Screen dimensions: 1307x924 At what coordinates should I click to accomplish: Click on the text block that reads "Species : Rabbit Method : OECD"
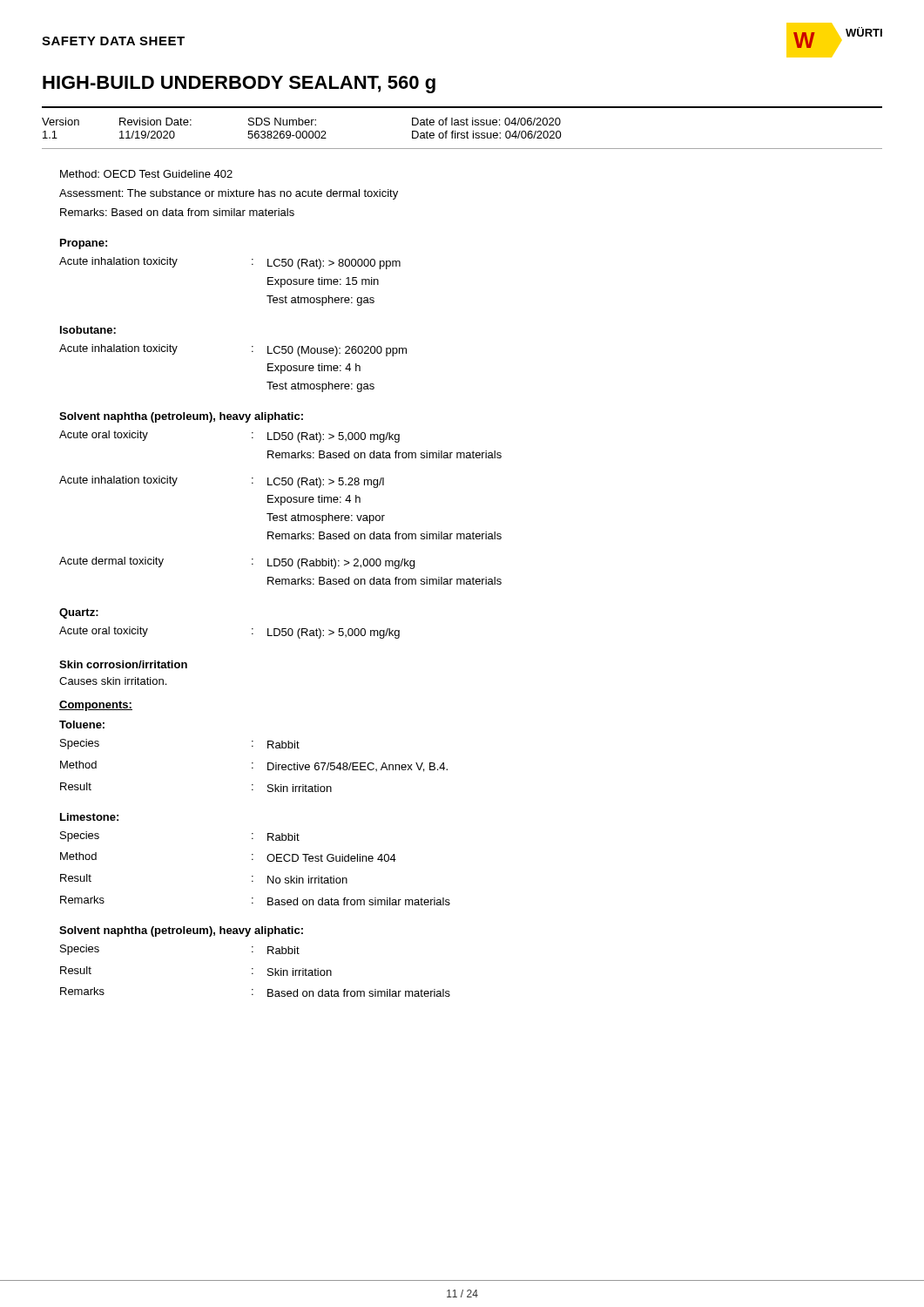click(77, 836)
